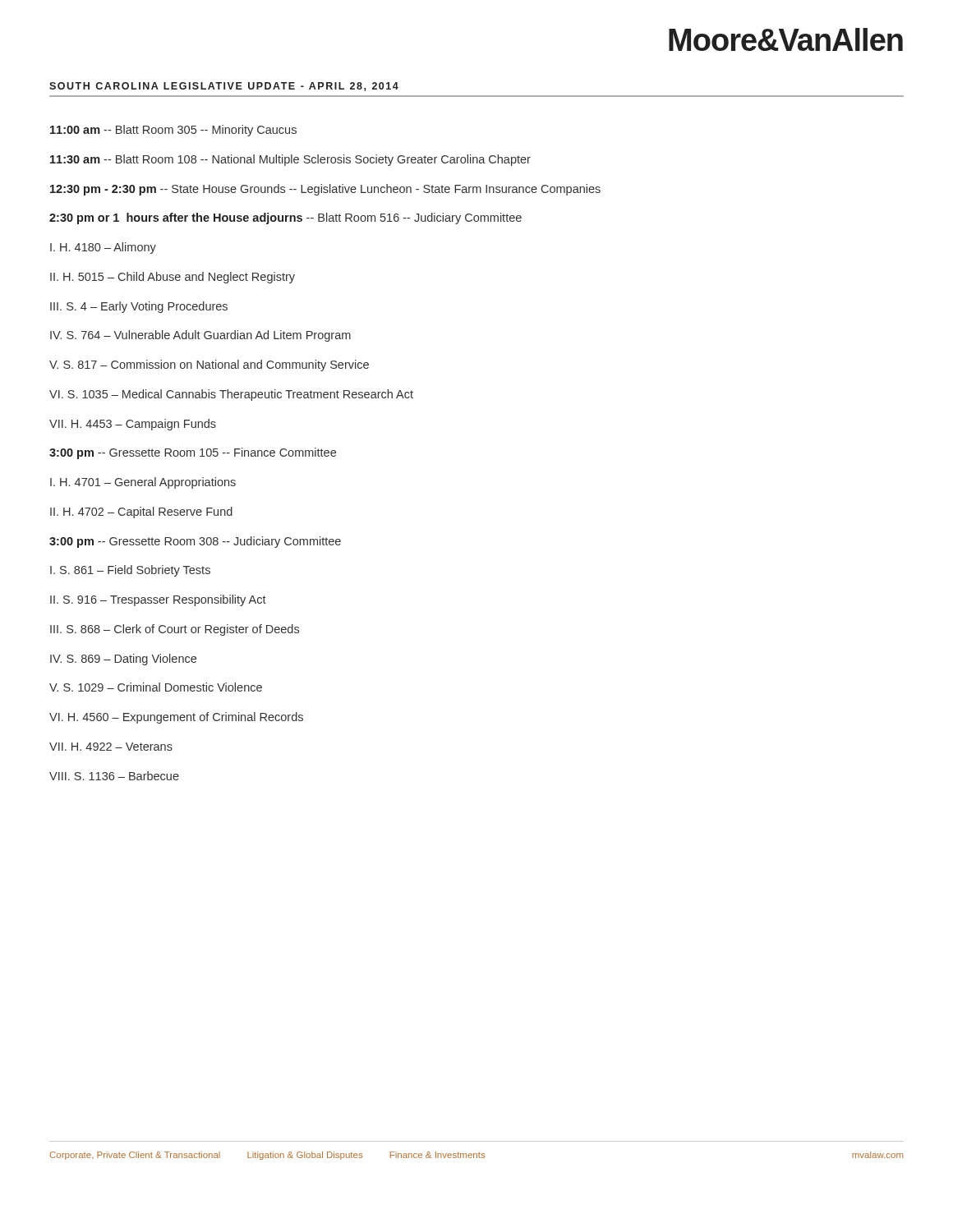Point to the text starting "12:30 pm - 2:30 pm -- State"
Image resolution: width=953 pixels, height=1232 pixels.
click(325, 188)
